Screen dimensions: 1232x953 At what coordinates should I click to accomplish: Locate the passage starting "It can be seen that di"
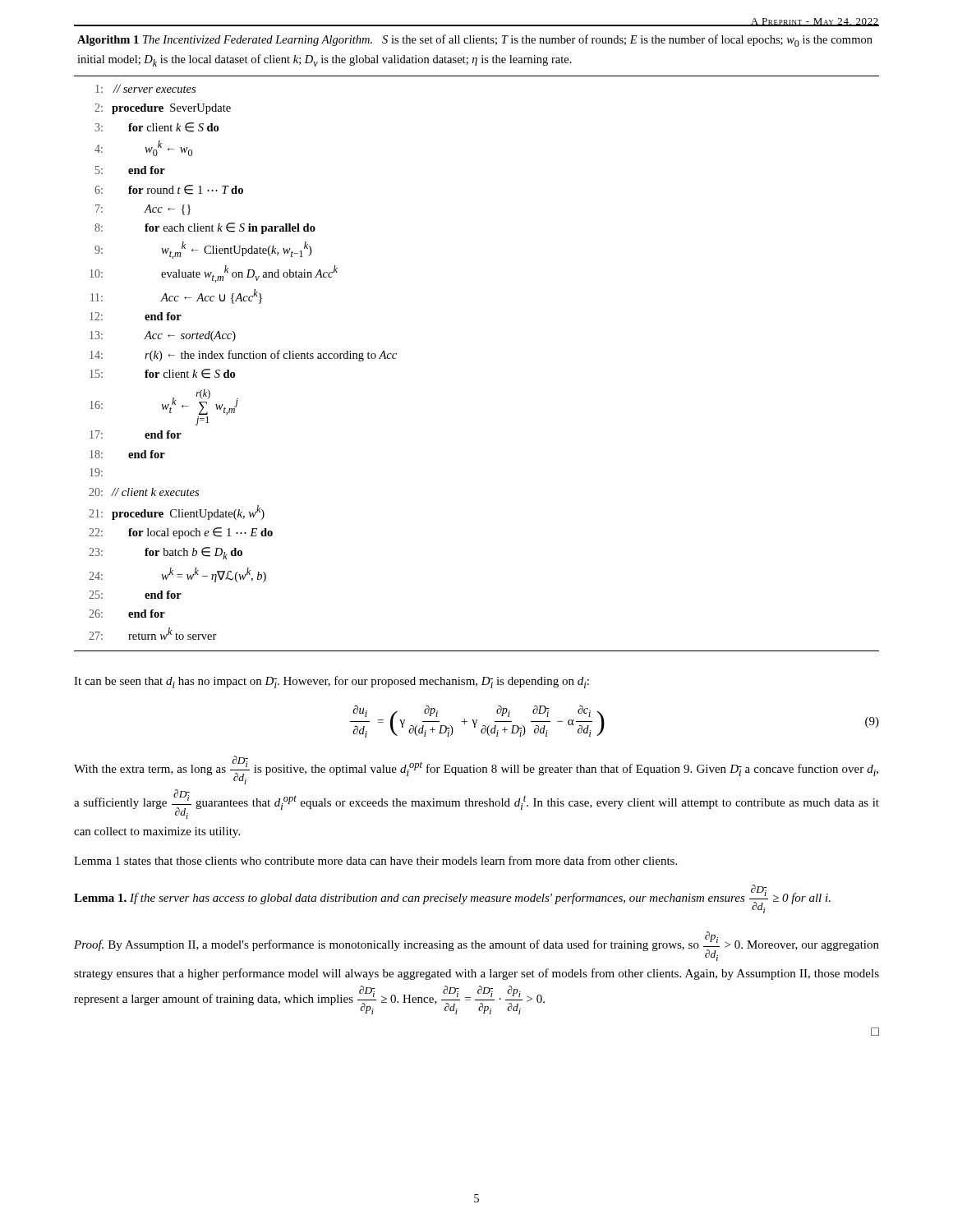click(332, 683)
